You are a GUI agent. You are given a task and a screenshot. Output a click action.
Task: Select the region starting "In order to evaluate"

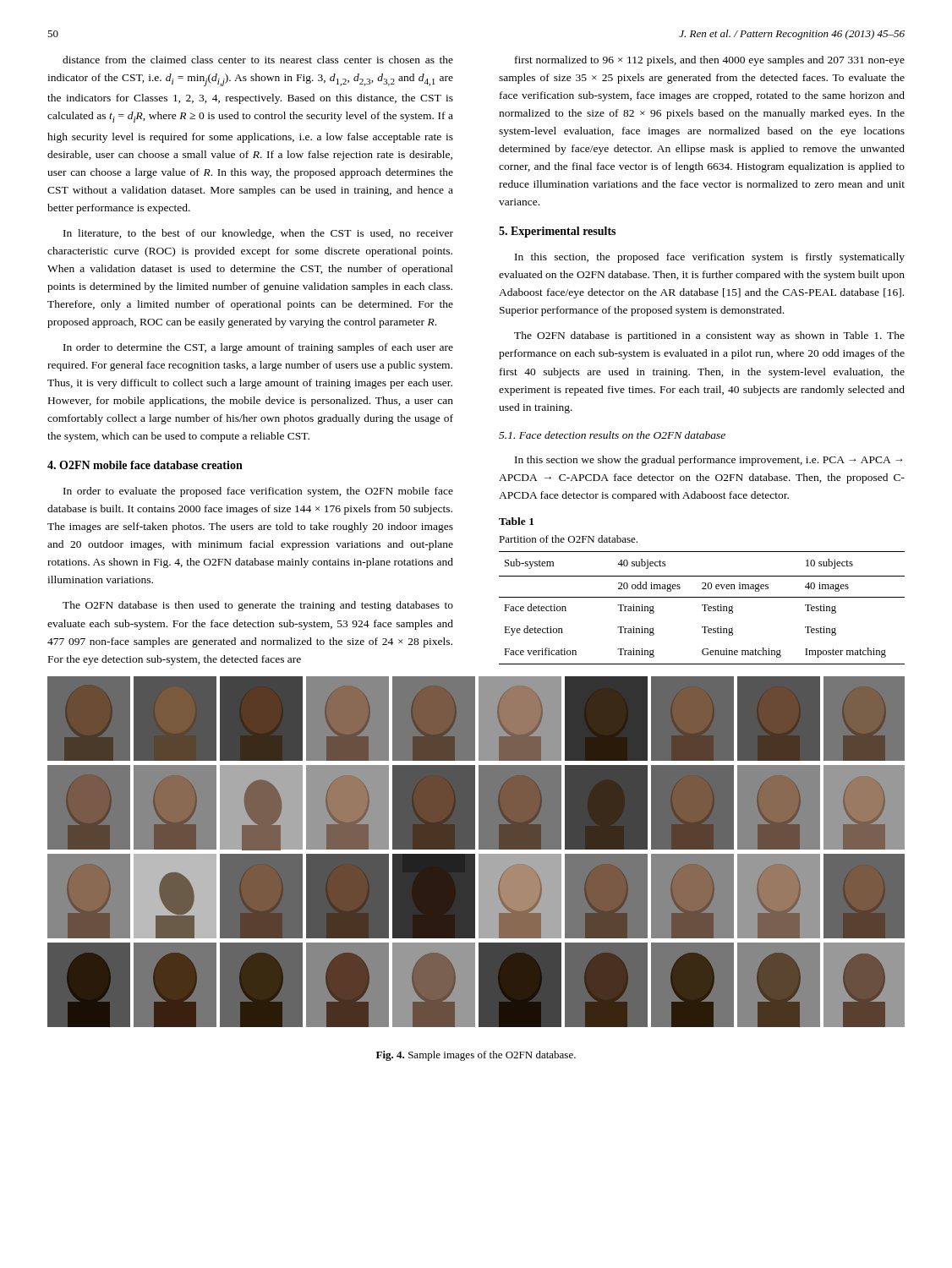coord(250,535)
